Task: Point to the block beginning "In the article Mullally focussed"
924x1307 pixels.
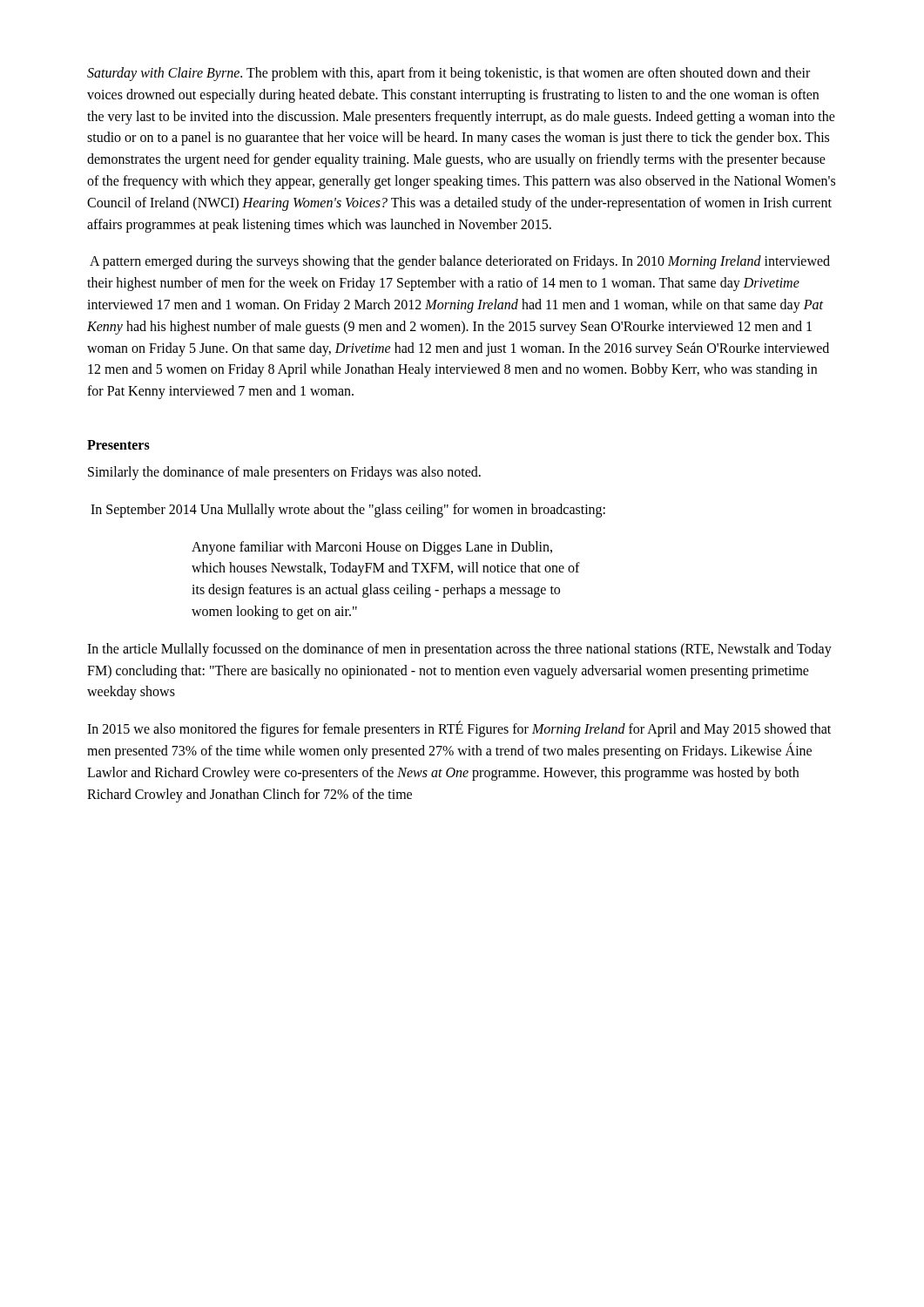Action: [459, 670]
